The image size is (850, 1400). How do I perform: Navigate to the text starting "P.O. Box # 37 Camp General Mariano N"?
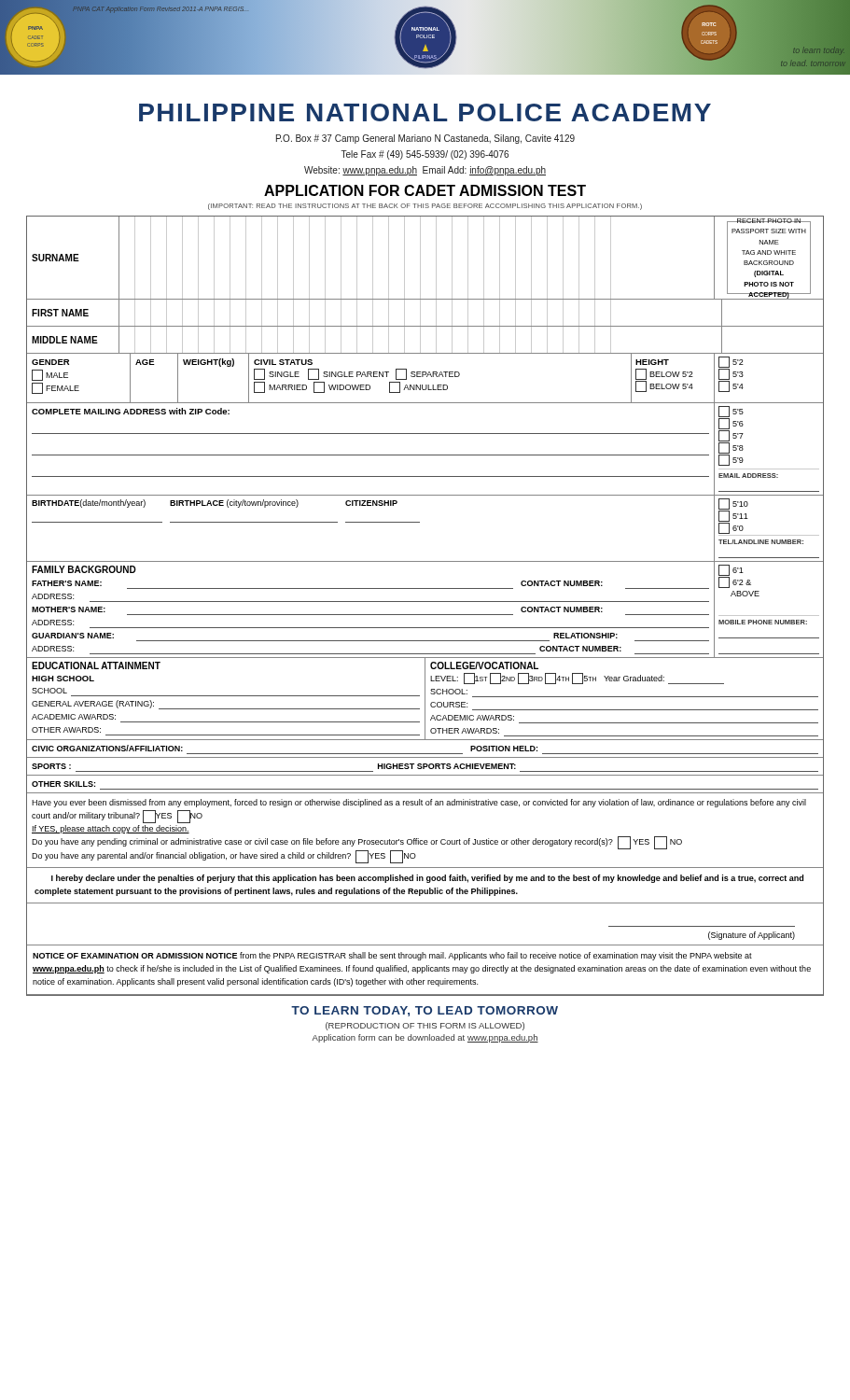pyautogui.click(x=425, y=154)
